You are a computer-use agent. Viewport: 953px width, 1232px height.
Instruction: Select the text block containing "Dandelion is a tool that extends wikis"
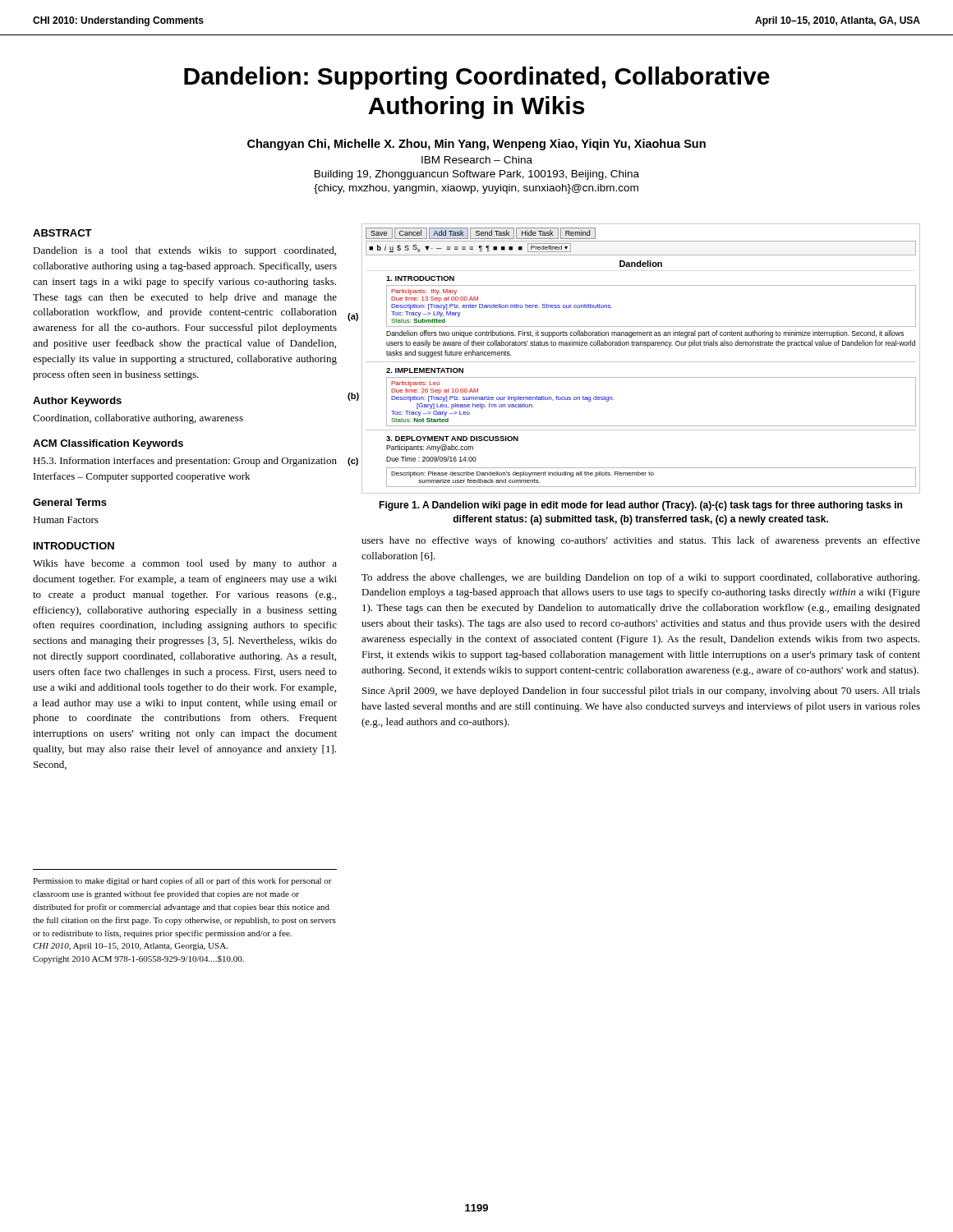click(x=185, y=312)
